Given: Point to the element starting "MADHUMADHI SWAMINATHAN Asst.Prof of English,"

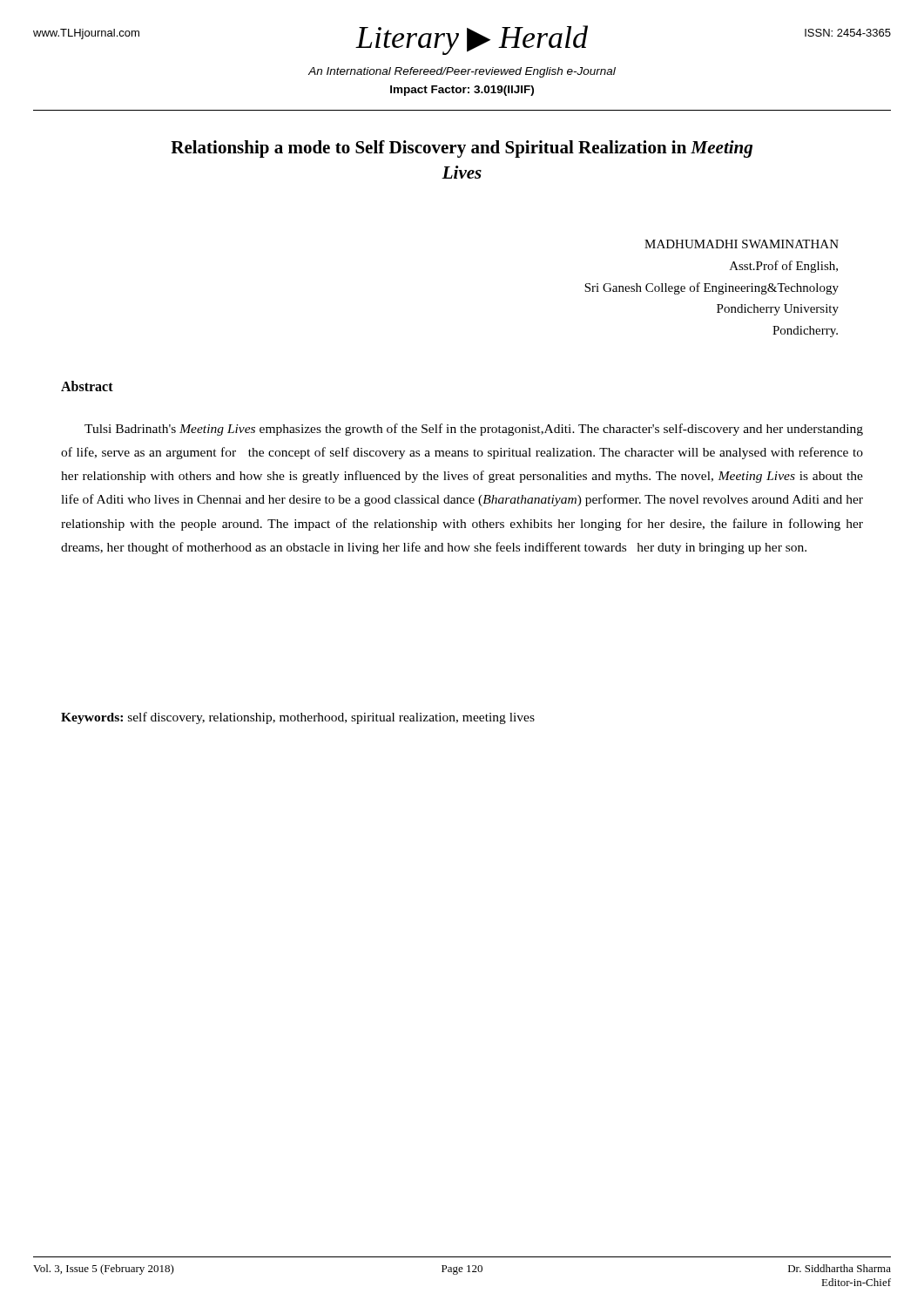Looking at the screenshot, I should click(711, 287).
